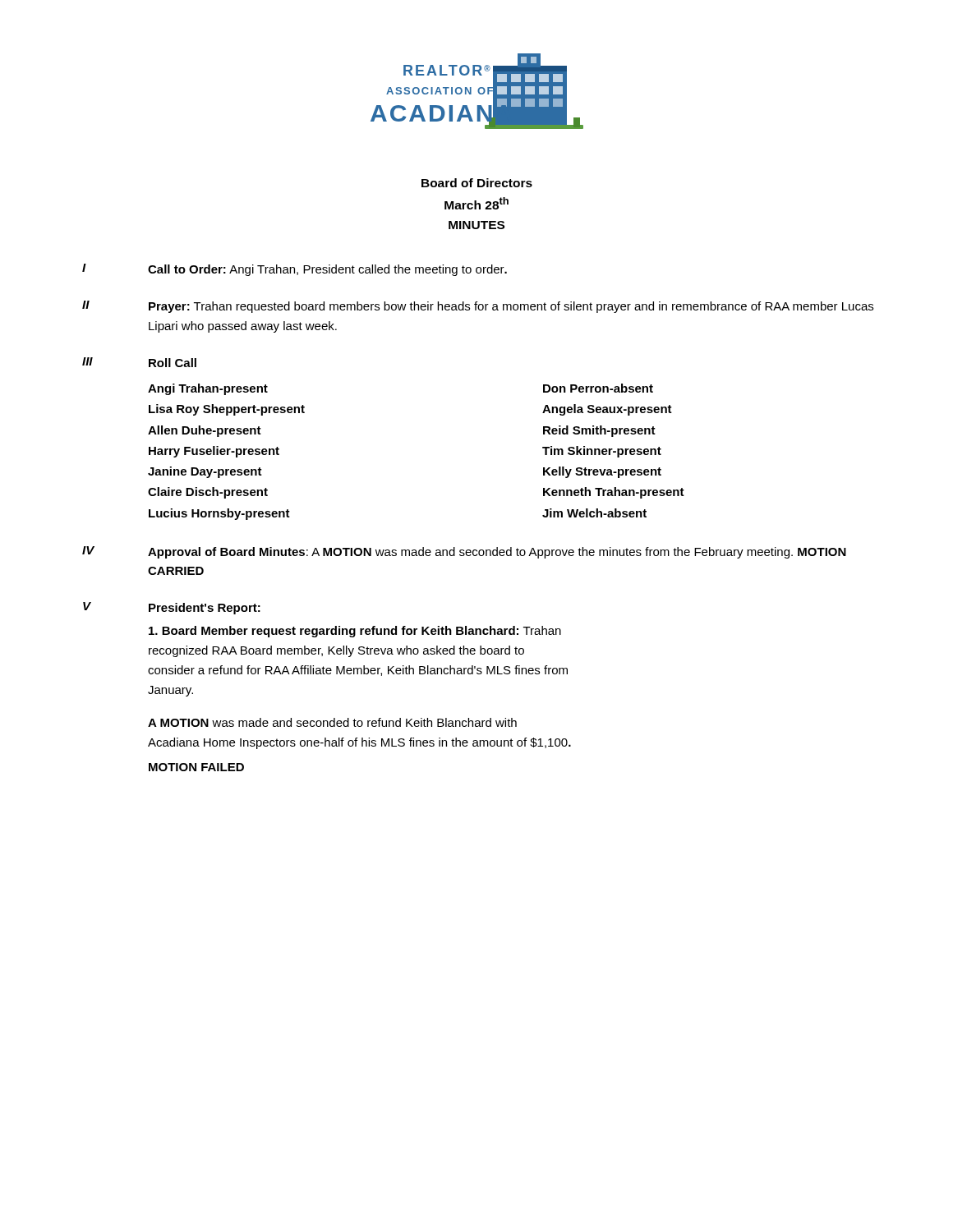This screenshot has height=1232, width=953.
Task: Select the element starting "V President's Report: 1. Board"
Action: [172, 608]
